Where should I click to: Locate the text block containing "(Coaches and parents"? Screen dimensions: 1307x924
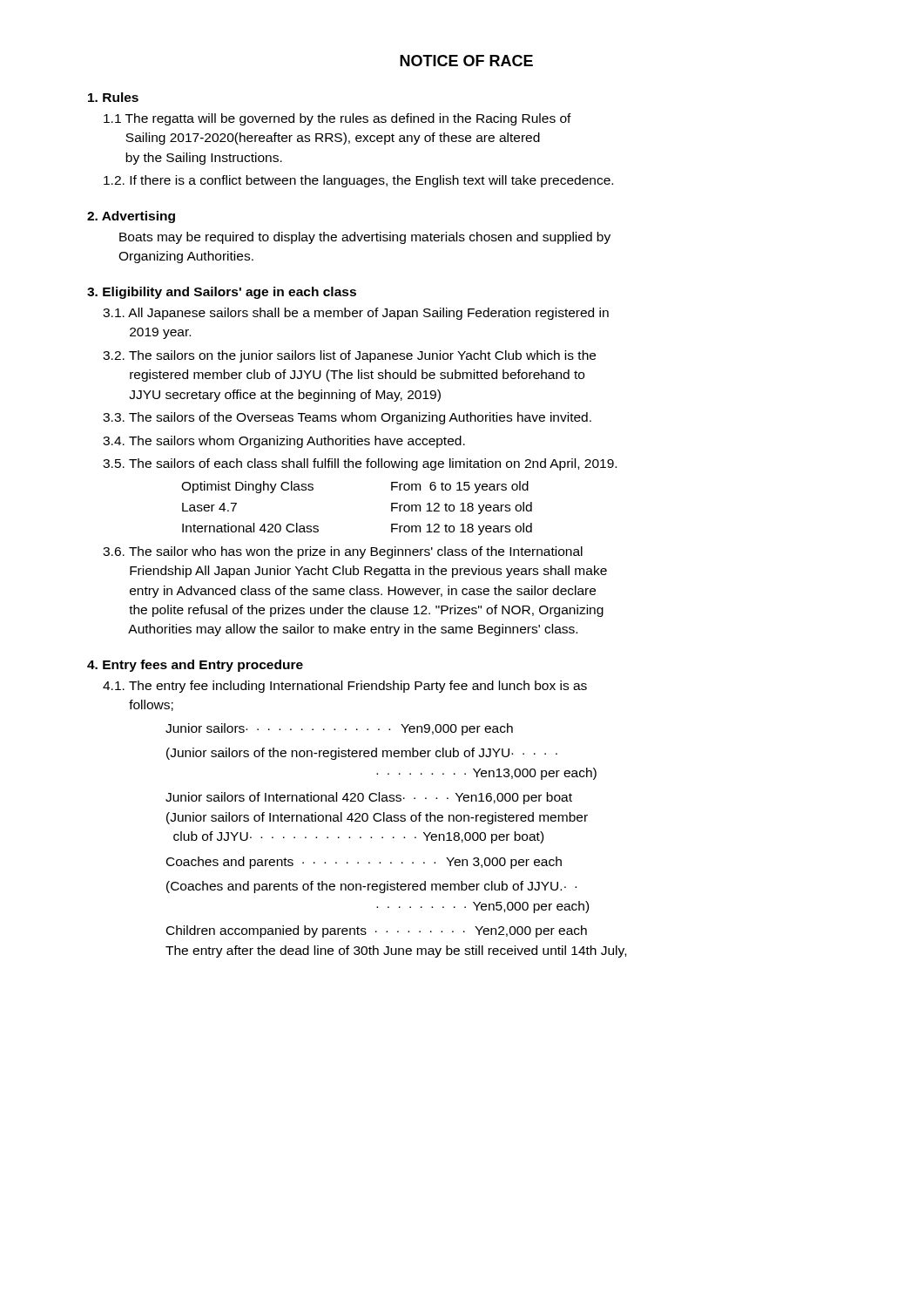tap(378, 896)
